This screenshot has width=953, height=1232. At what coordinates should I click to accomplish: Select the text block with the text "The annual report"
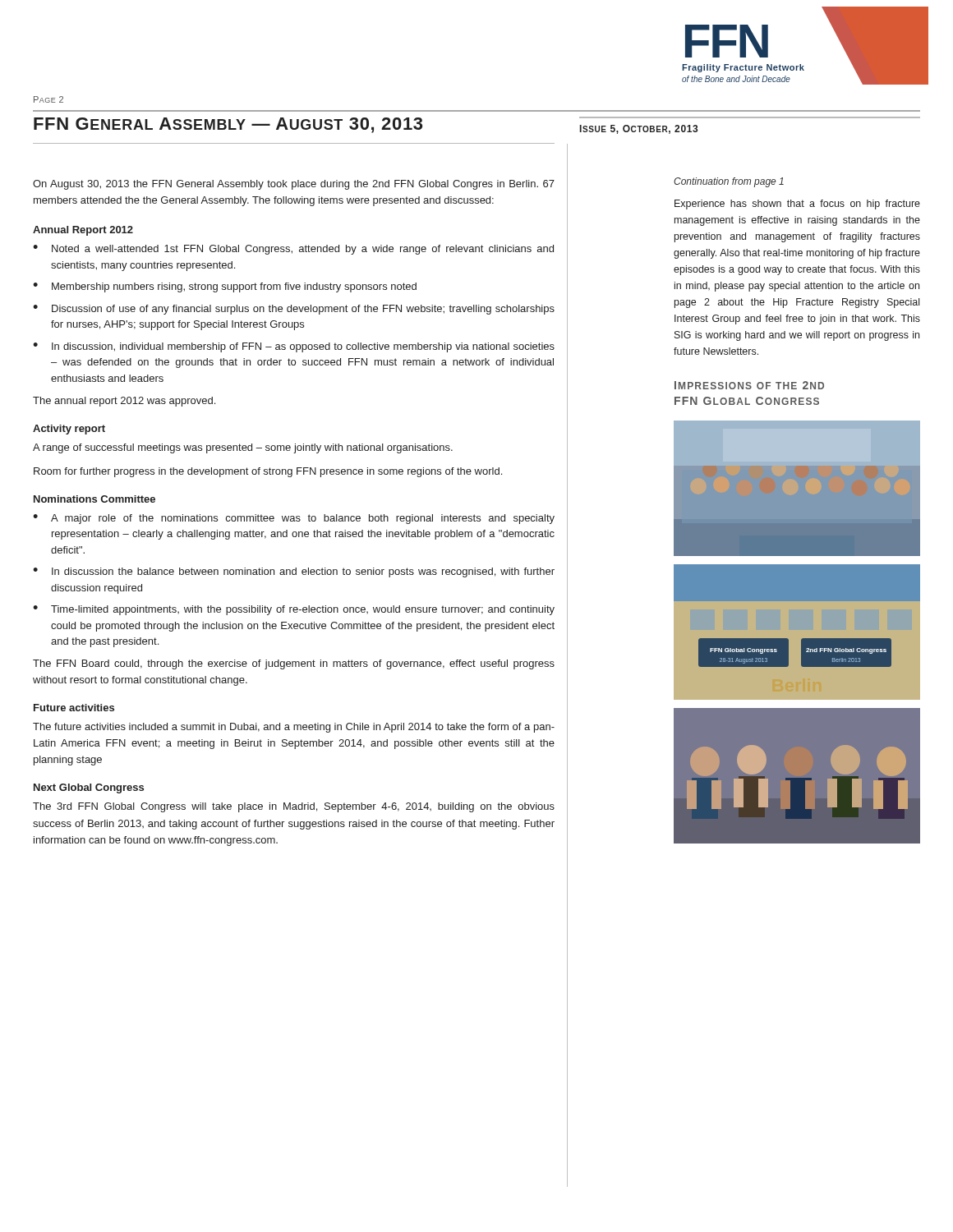tap(125, 401)
